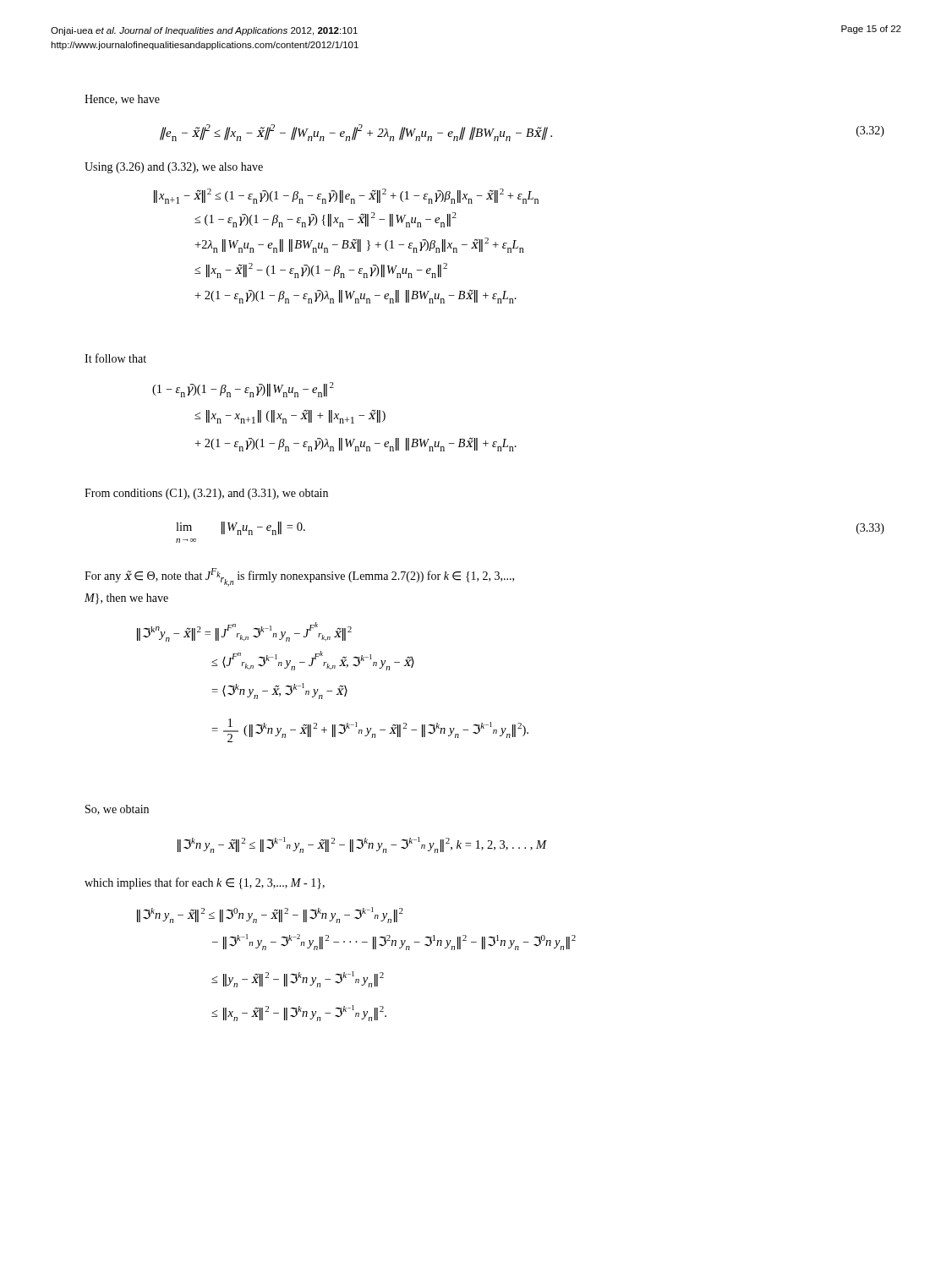
Task: Point to "So, we obtain"
Action: tap(117, 809)
